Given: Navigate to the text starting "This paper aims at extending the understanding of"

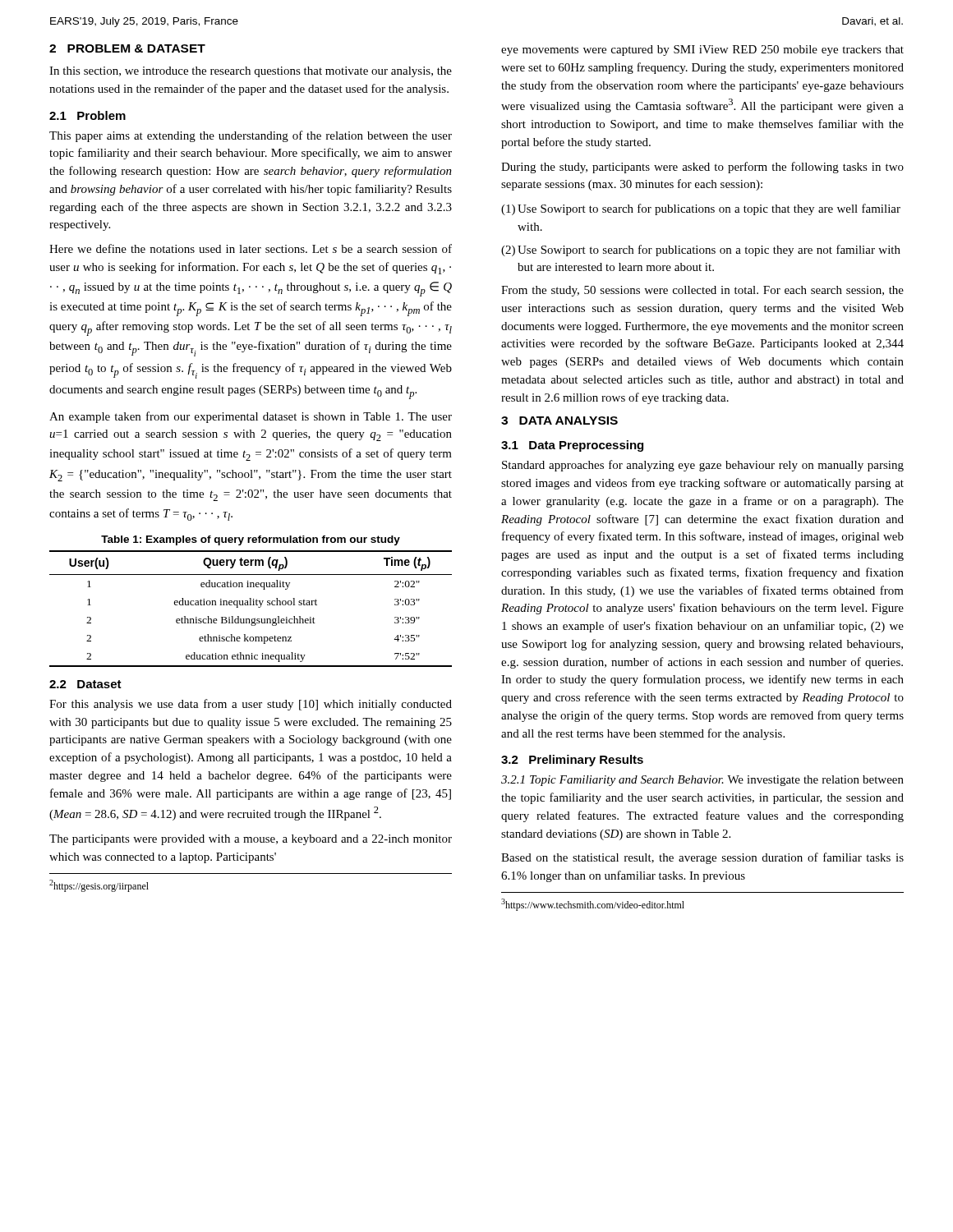Looking at the screenshot, I should (x=251, y=180).
